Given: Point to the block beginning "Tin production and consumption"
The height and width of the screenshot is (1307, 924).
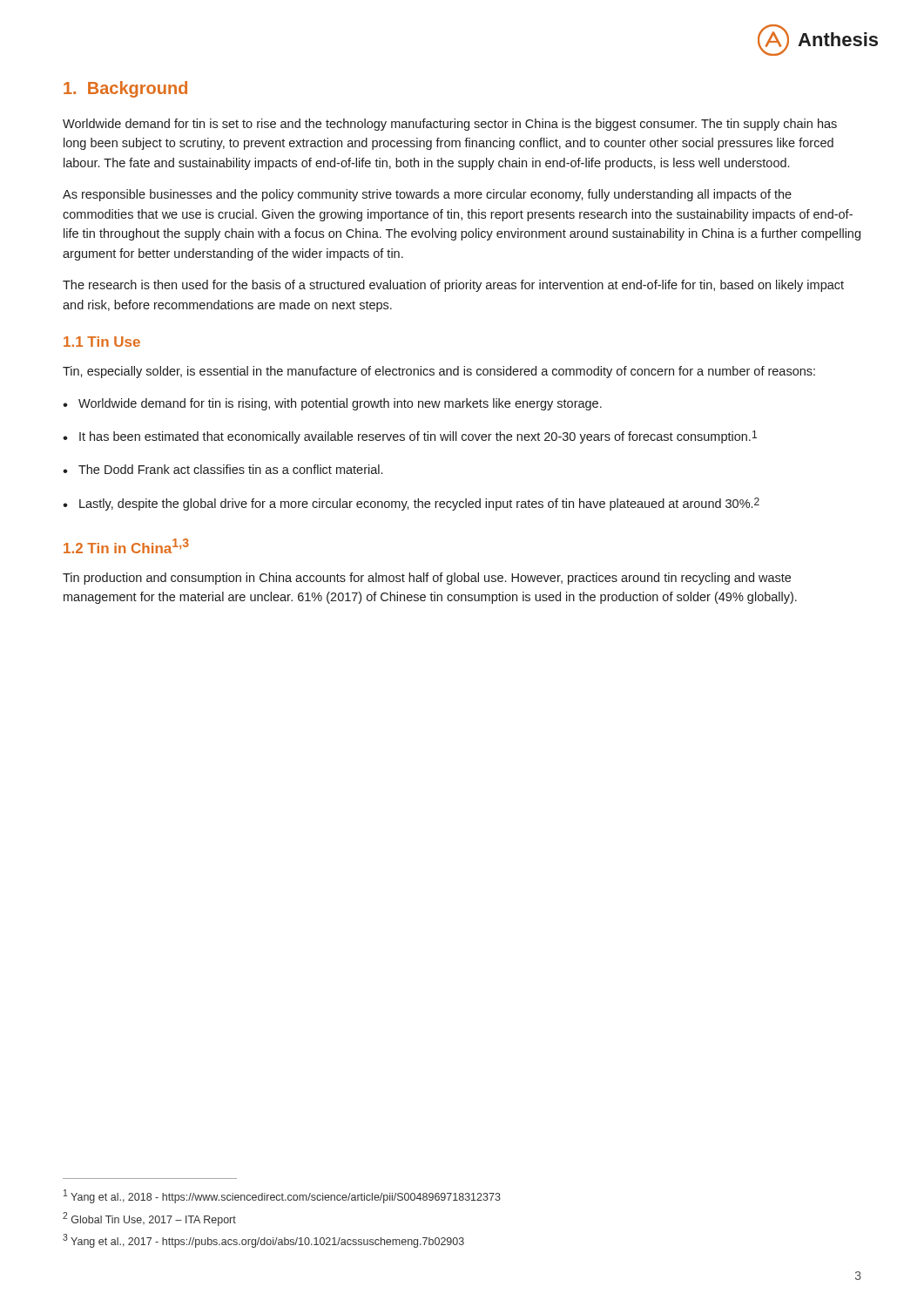Looking at the screenshot, I should point(462,587).
